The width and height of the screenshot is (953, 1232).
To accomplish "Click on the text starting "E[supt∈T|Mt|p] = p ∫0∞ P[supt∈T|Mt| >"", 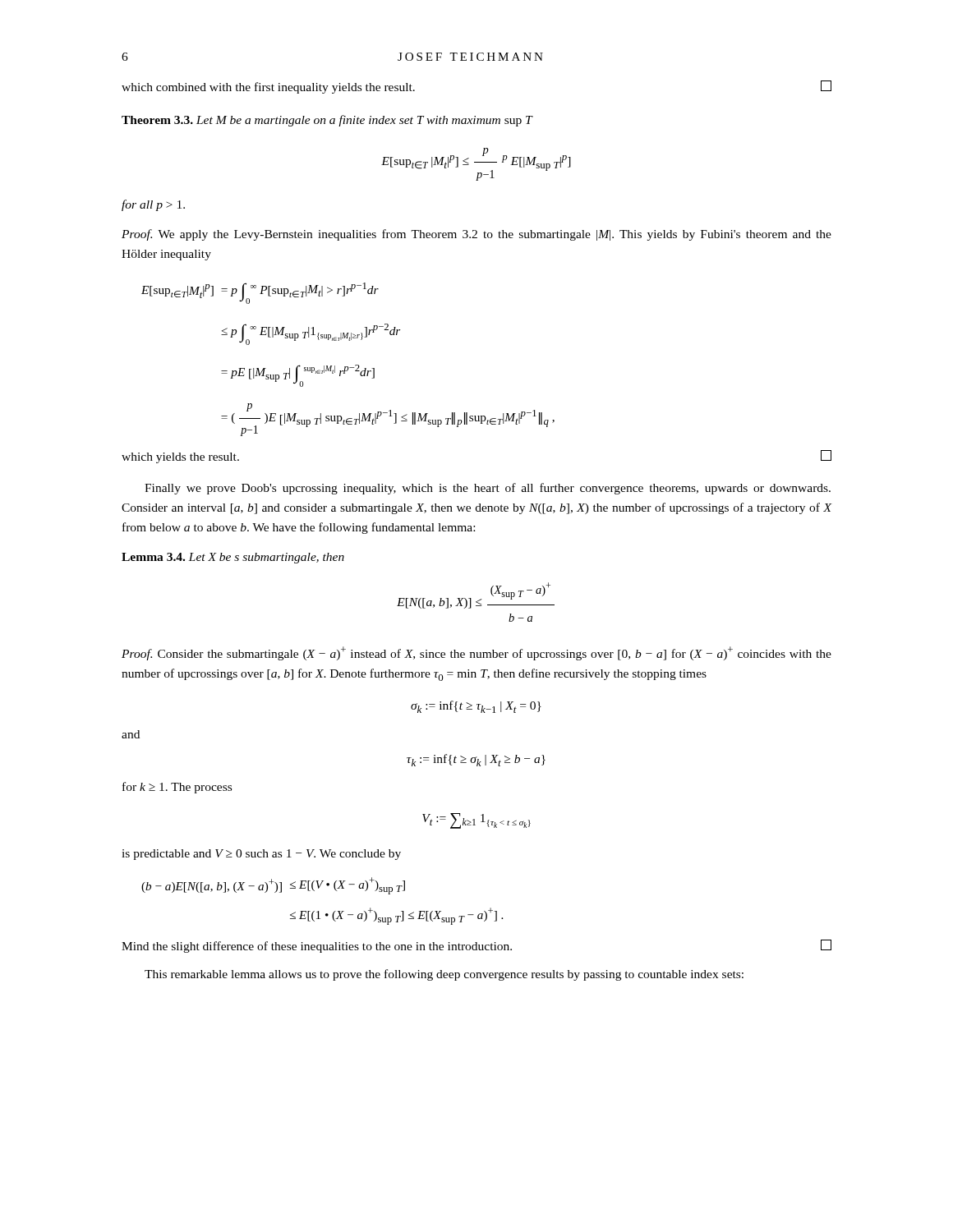I will coord(348,357).
